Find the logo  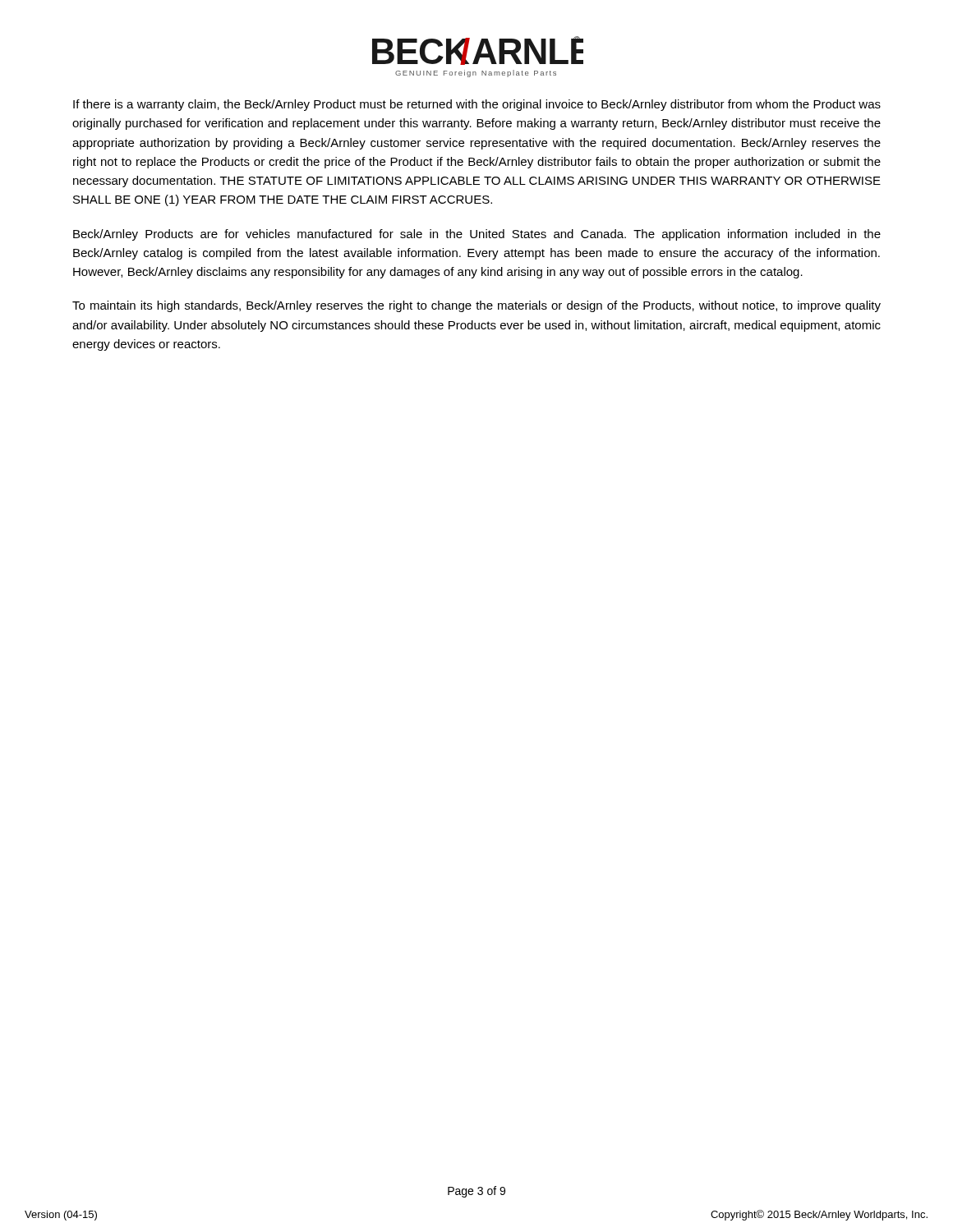[x=476, y=47]
